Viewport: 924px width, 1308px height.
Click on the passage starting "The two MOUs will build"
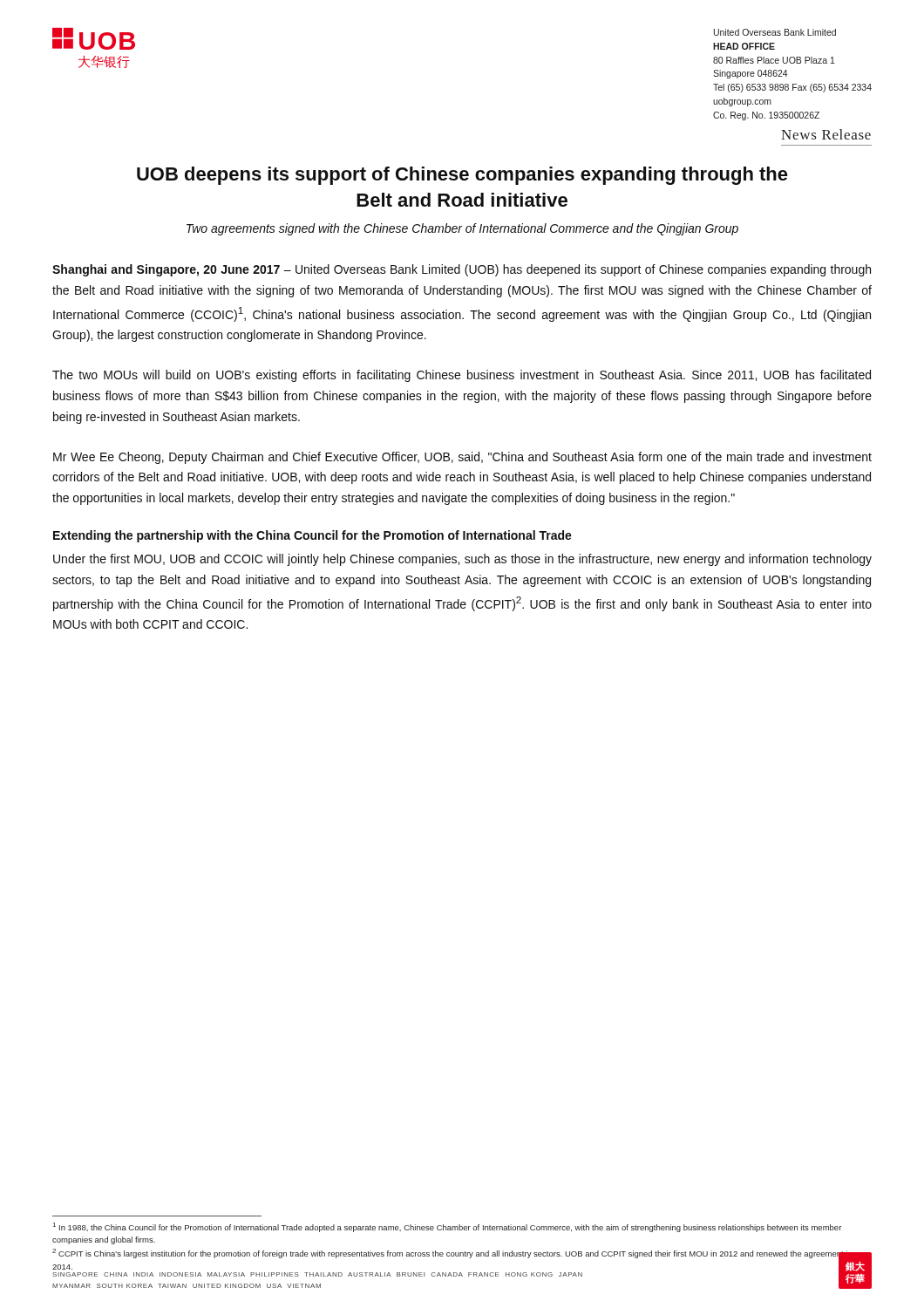(x=462, y=396)
